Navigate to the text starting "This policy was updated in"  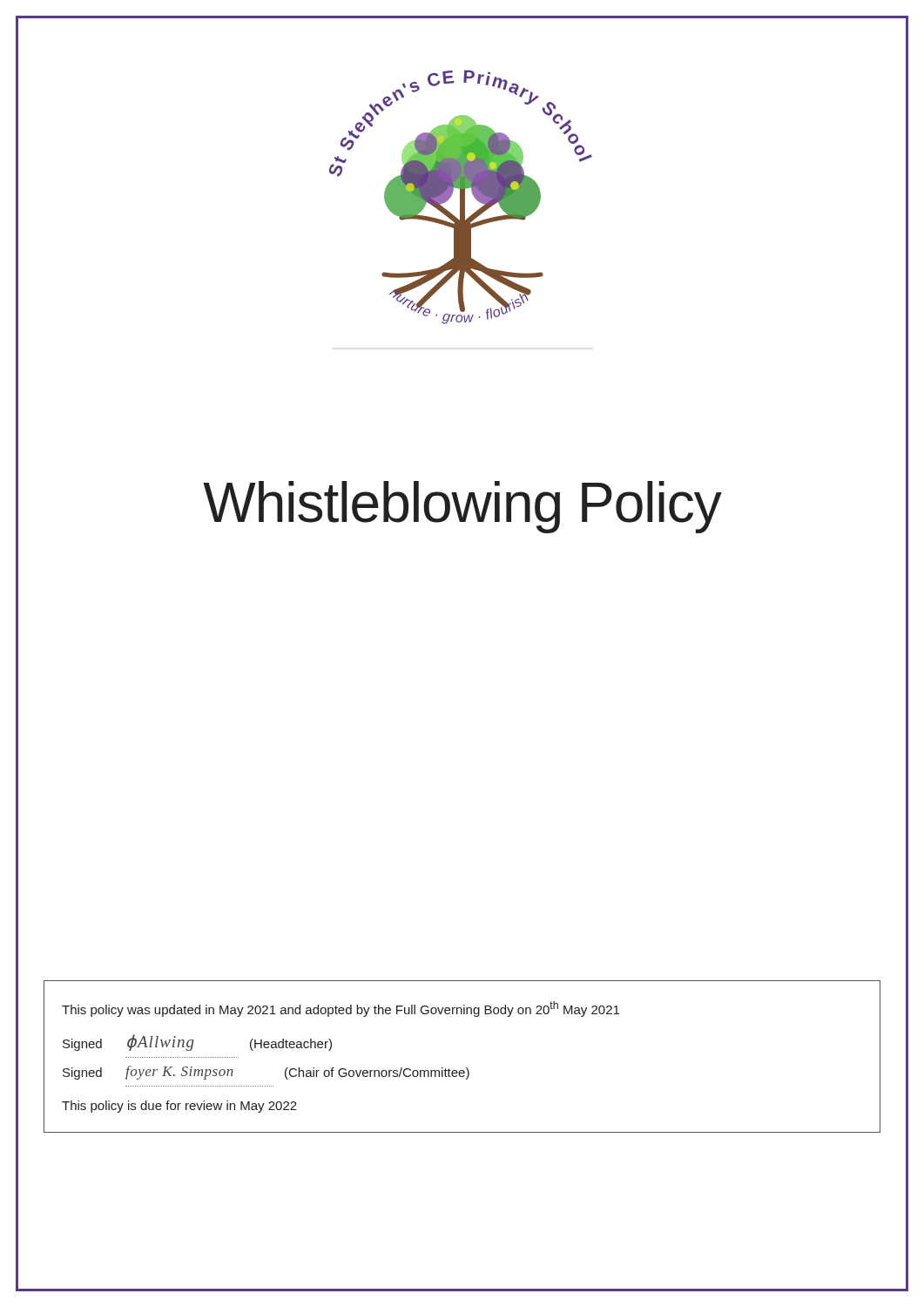(341, 1009)
